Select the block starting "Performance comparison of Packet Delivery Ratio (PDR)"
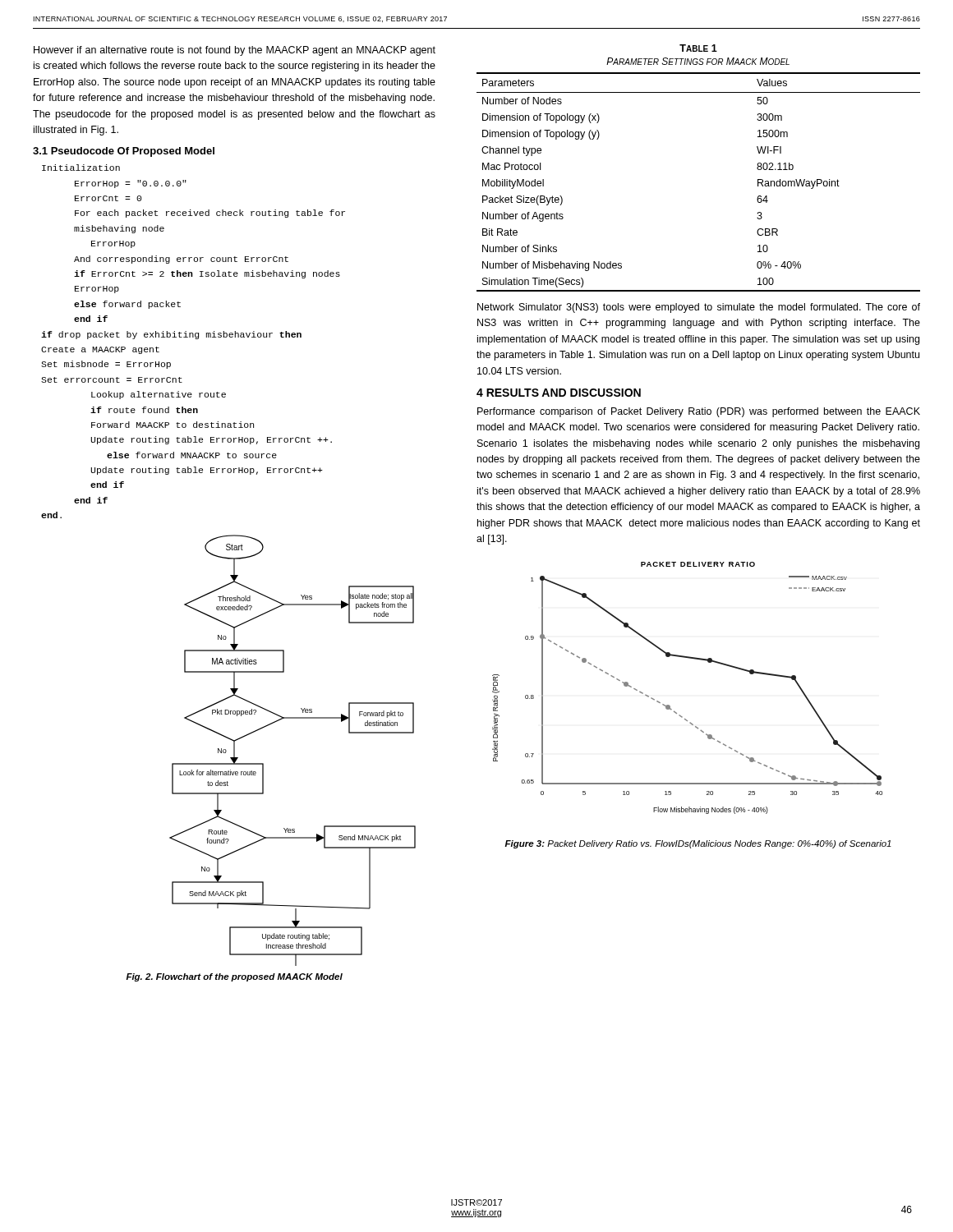This screenshot has height=1232, width=953. tap(698, 475)
